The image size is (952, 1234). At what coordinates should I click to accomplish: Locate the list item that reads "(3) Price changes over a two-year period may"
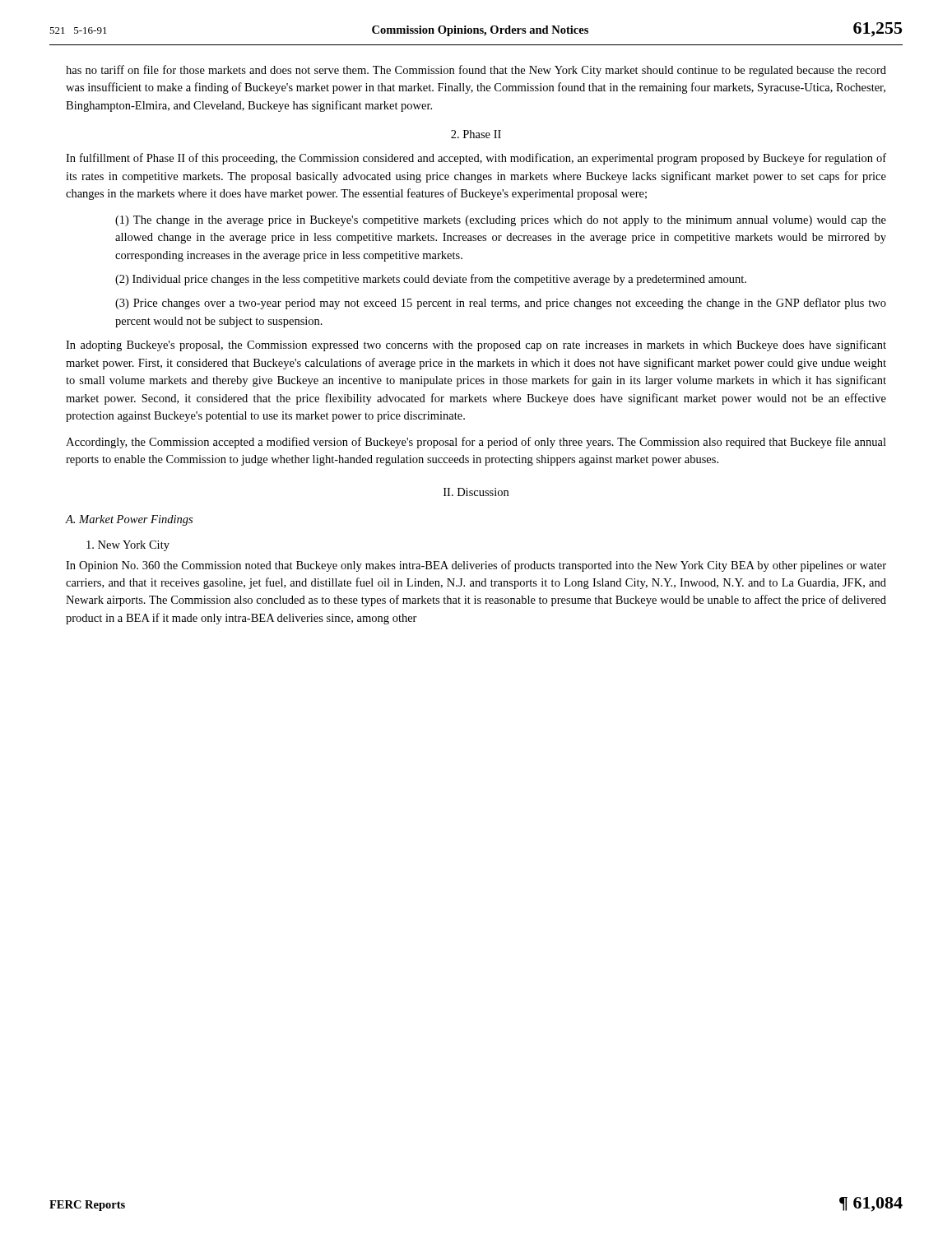pyautogui.click(x=501, y=312)
